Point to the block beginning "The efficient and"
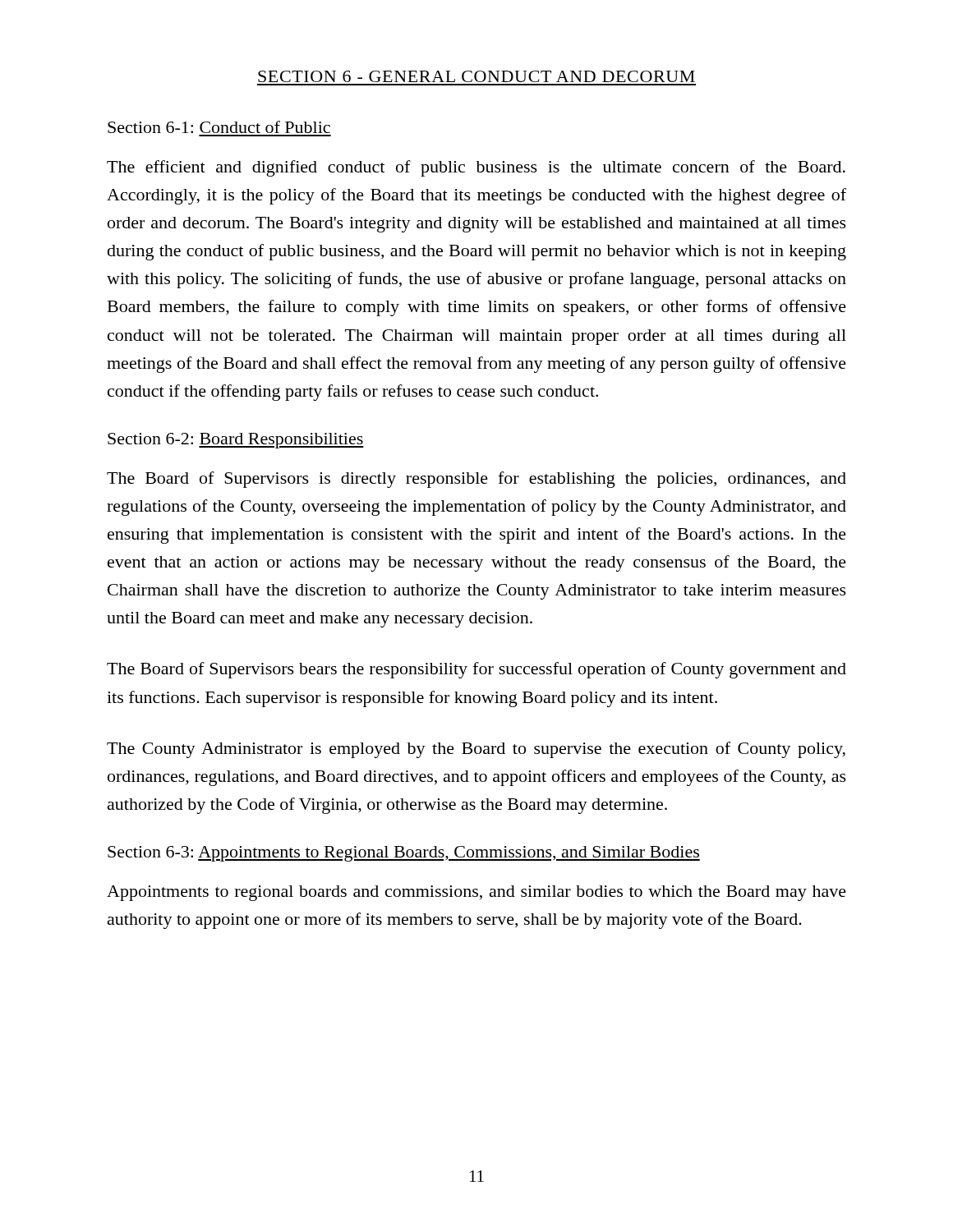Viewport: 953px width, 1232px height. (x=476, y=278)
